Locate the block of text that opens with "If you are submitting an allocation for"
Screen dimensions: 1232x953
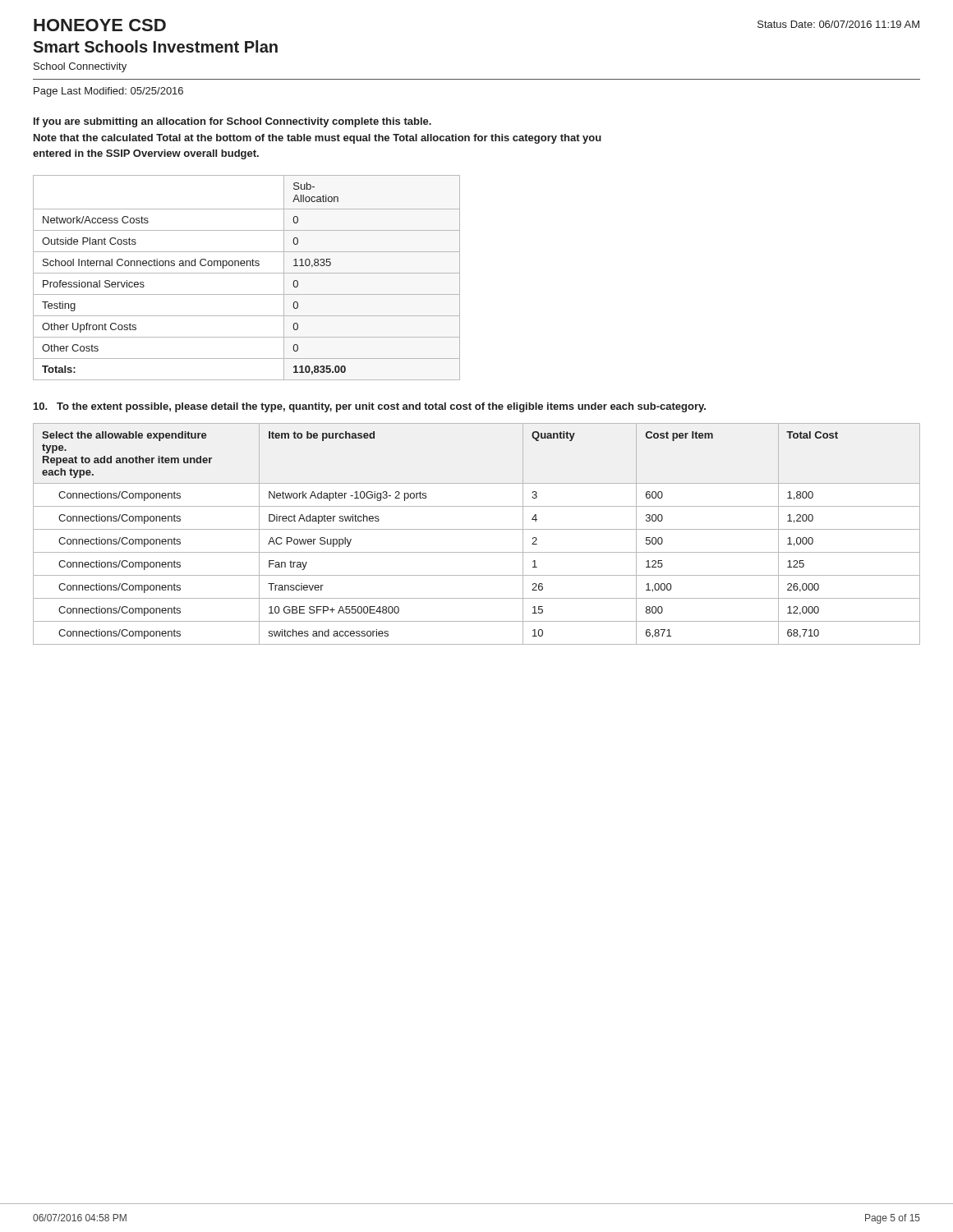317,137
